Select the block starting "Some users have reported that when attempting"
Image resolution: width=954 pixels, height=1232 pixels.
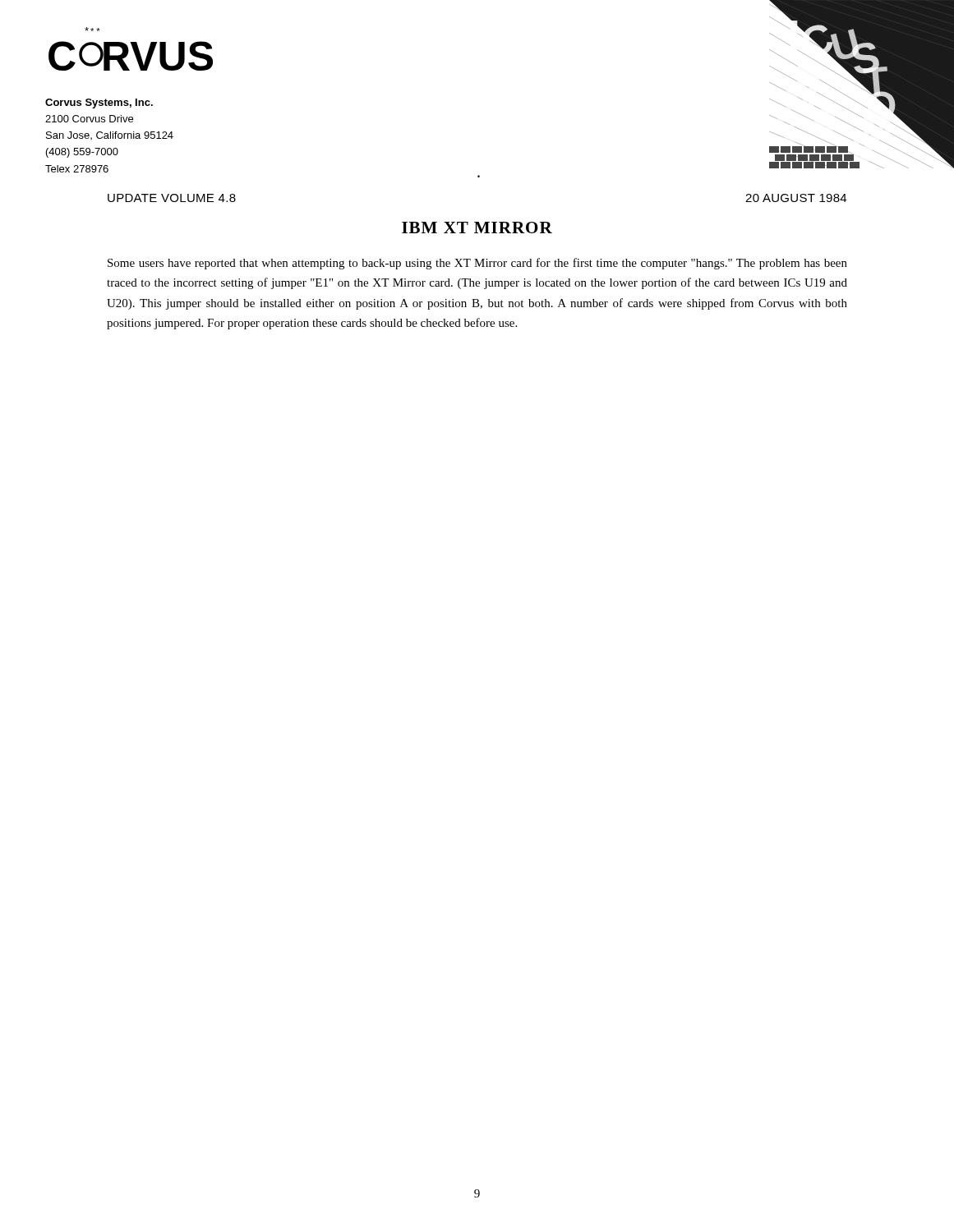pos(477,293)
